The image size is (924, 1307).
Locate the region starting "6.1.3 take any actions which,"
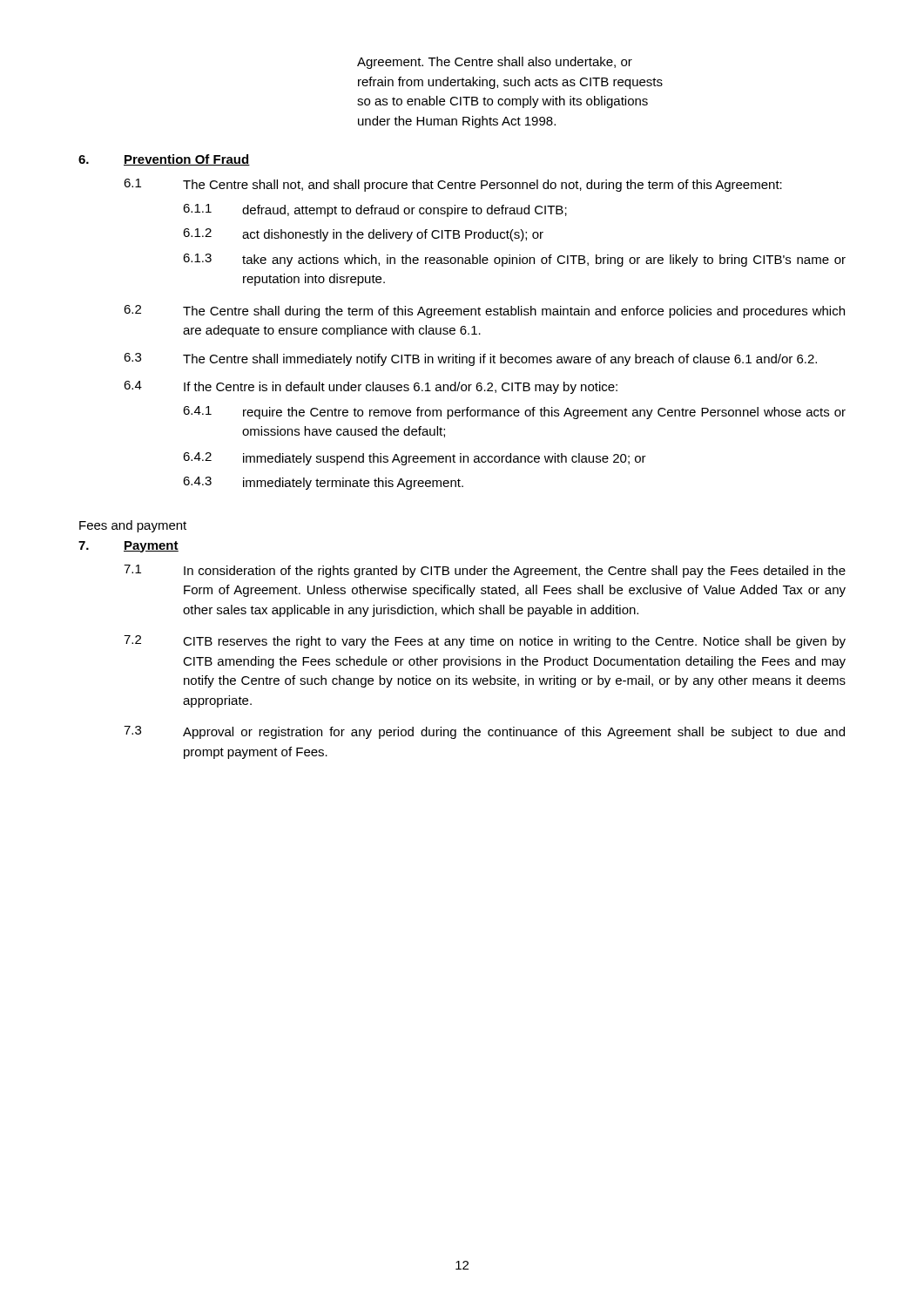[x=514, y=269]
